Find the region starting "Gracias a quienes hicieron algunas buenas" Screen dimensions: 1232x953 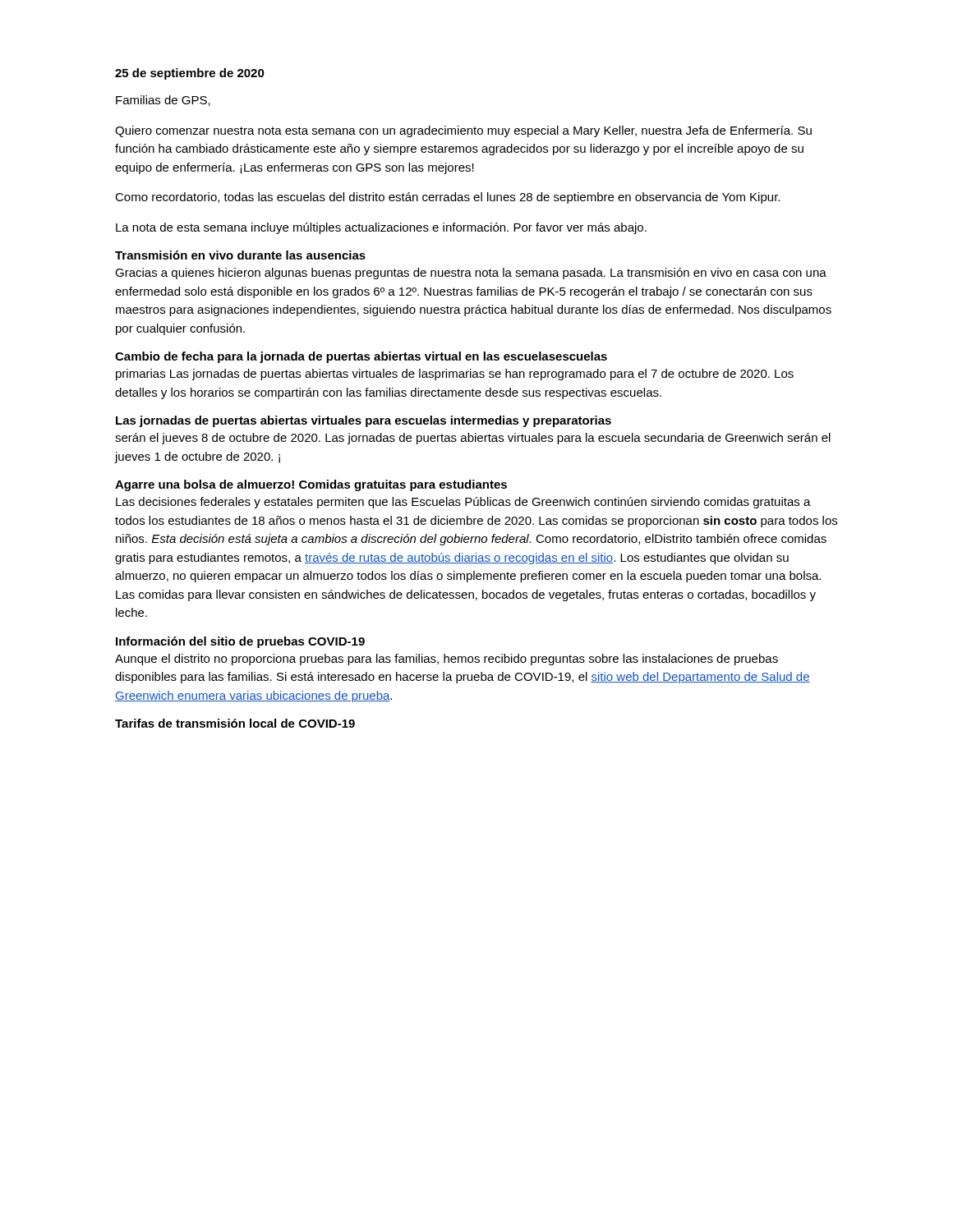coord(473,300)
